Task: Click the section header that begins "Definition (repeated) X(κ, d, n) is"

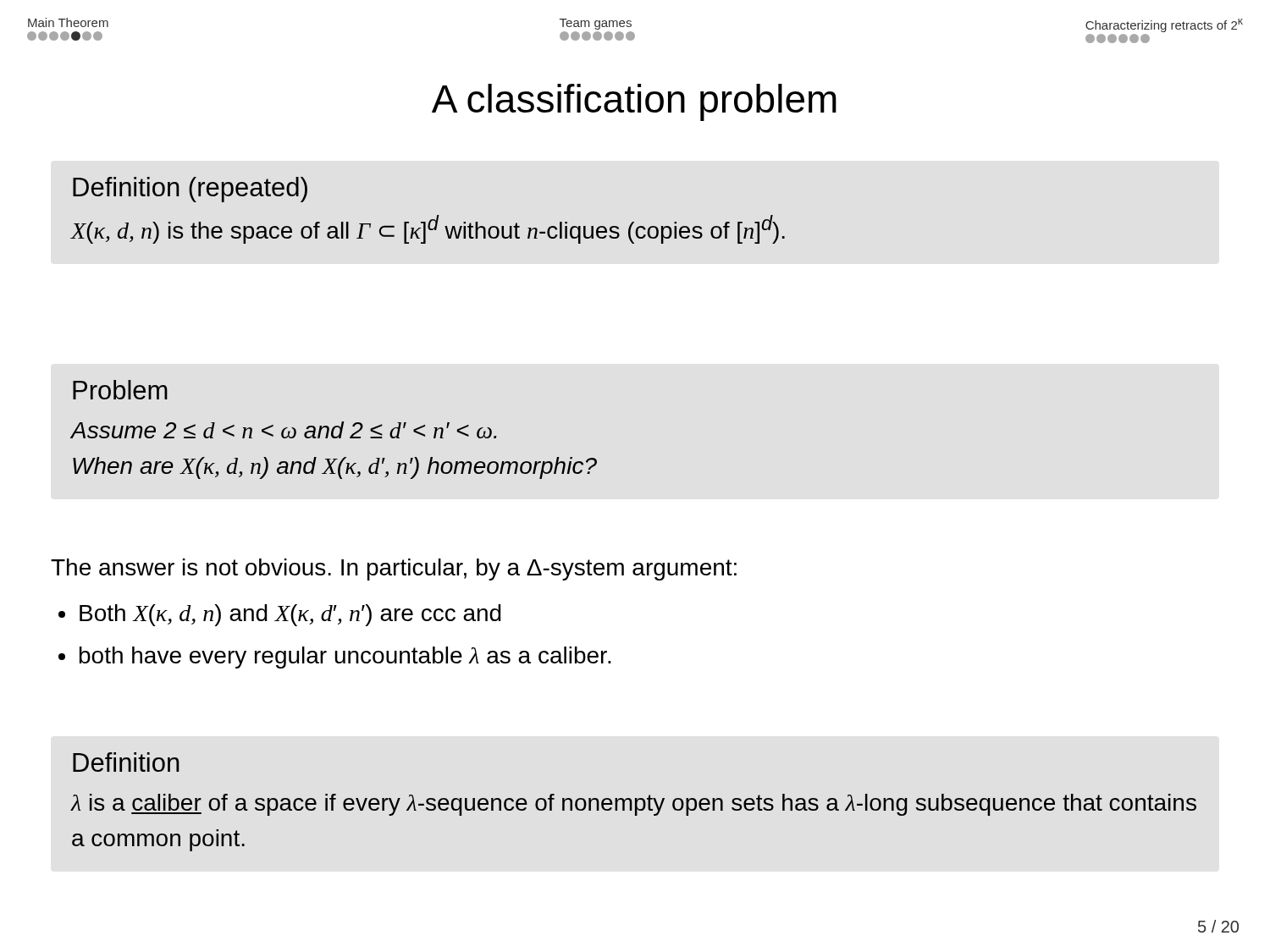Action: (x=635, y=211)
